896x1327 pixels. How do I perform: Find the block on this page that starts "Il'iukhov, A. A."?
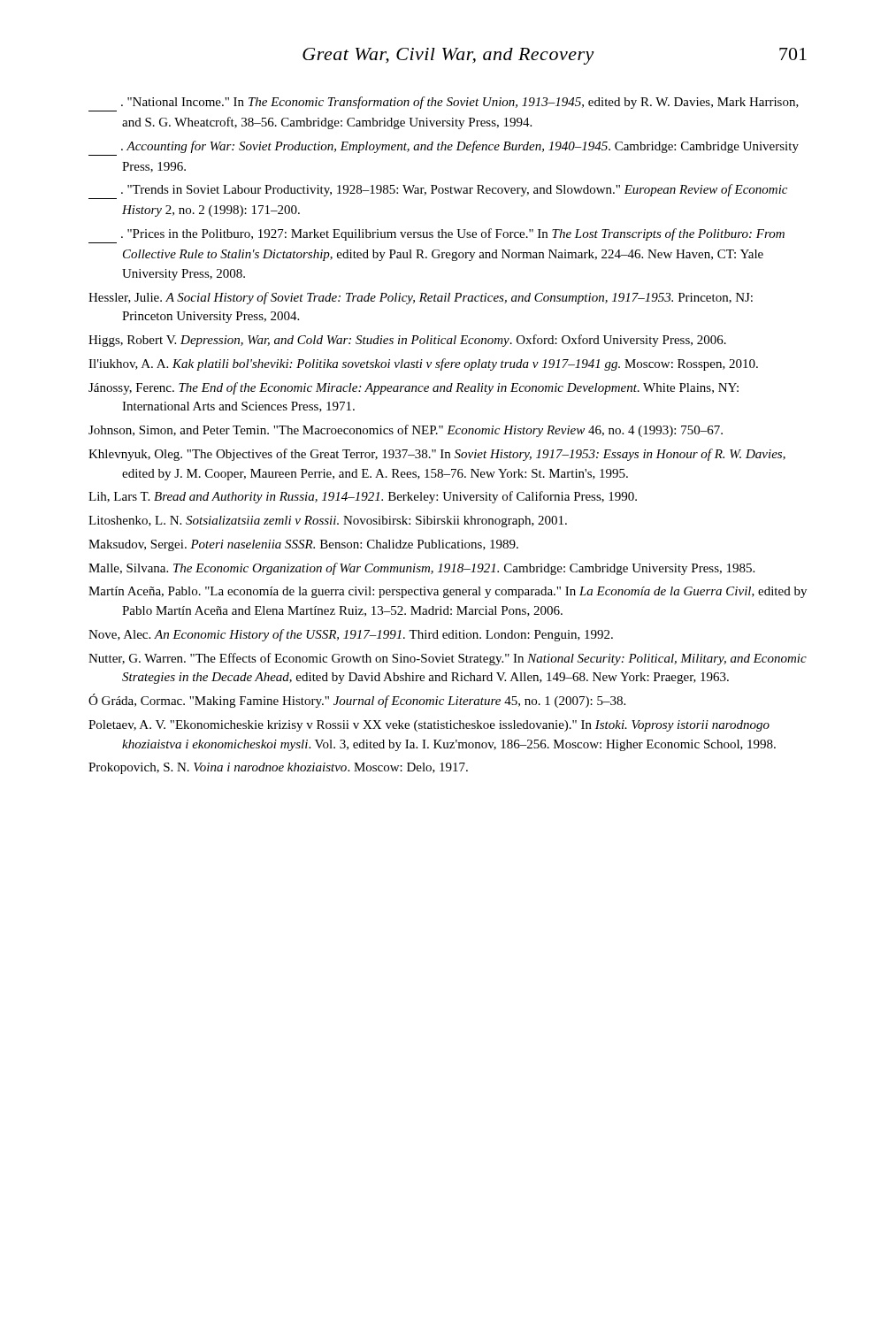click(x=423, y=363)
